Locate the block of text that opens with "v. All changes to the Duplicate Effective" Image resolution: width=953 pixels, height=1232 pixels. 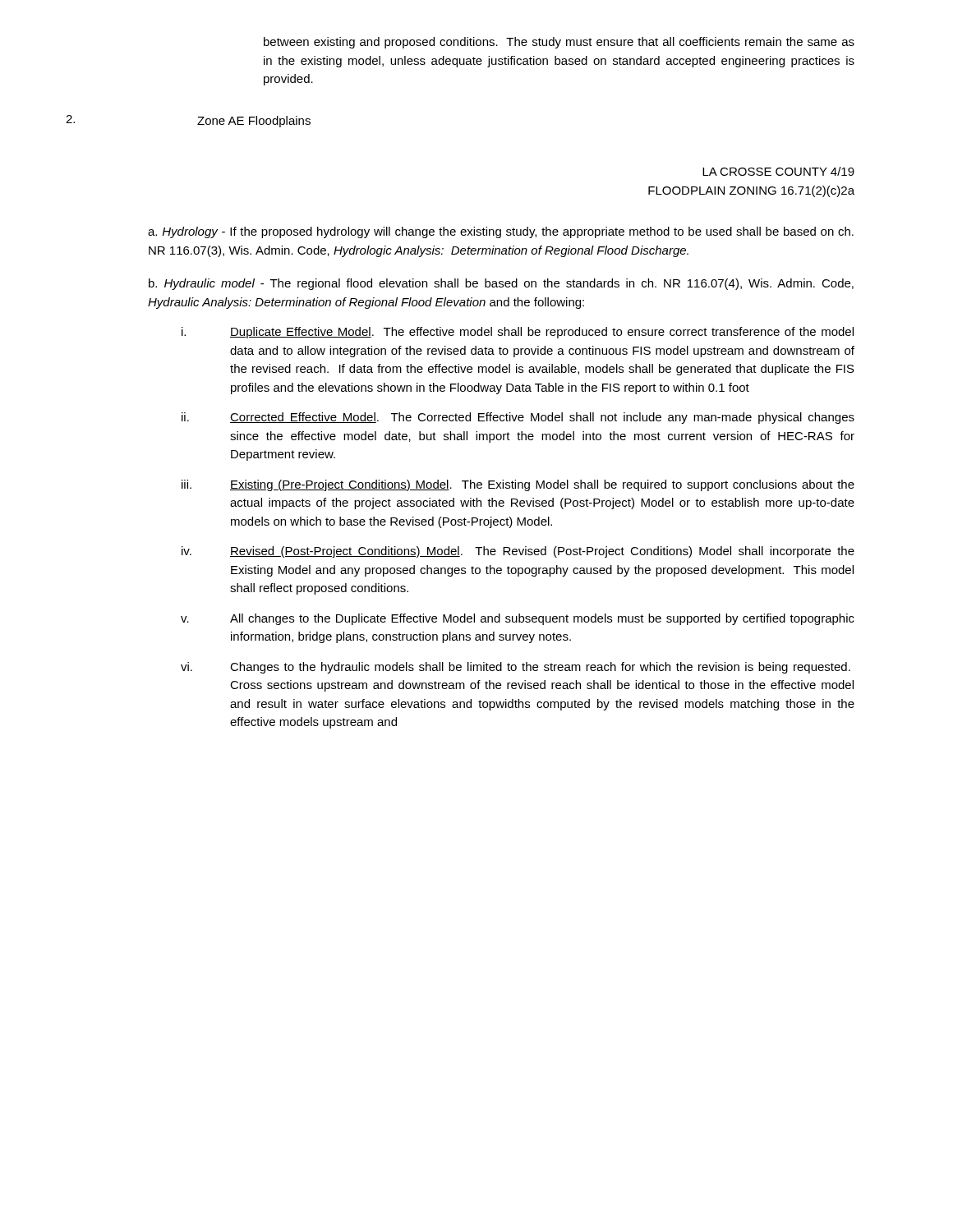518,627
